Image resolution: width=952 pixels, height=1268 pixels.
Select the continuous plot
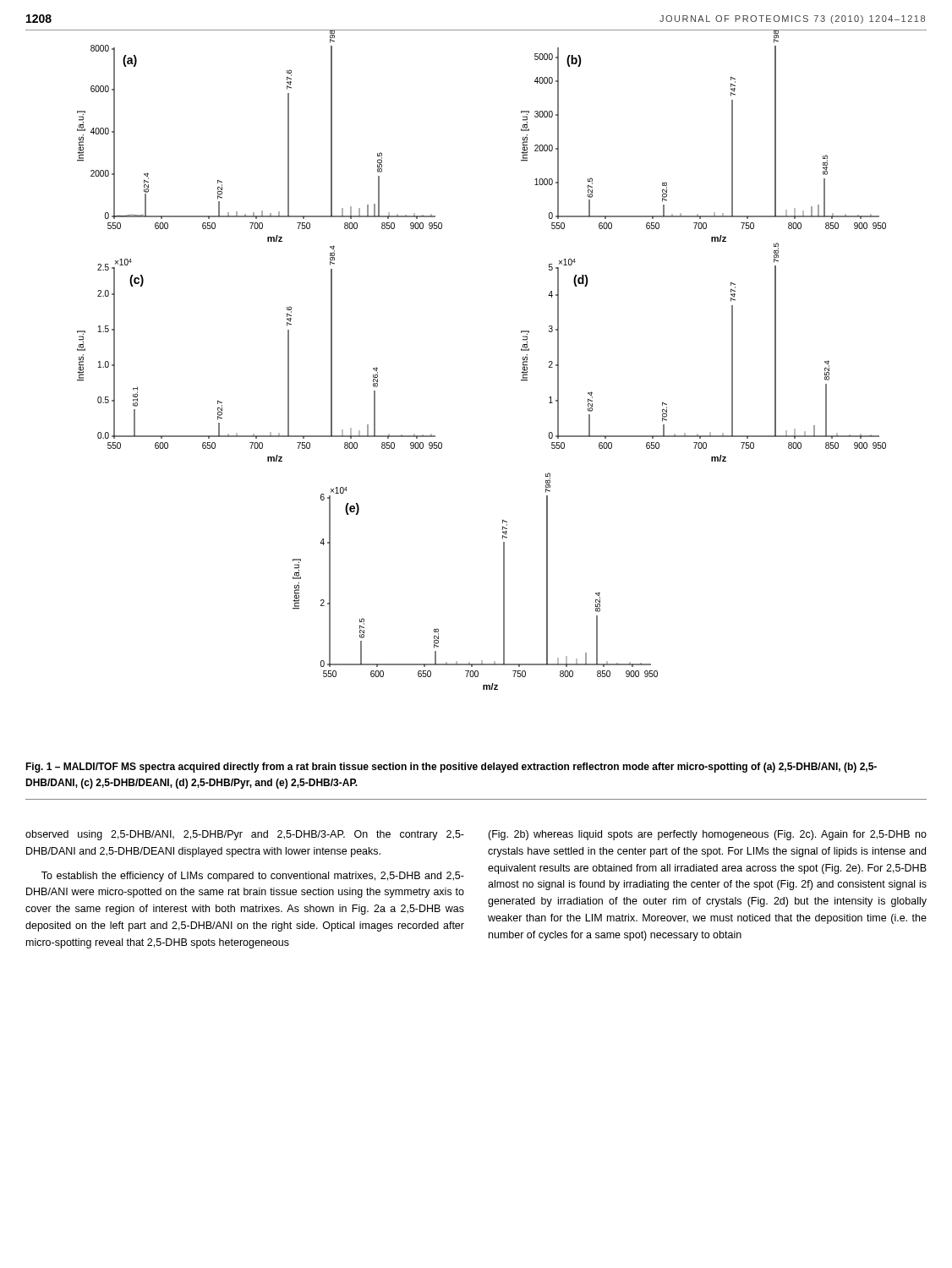pyautogui.click(x=476, y=393)
